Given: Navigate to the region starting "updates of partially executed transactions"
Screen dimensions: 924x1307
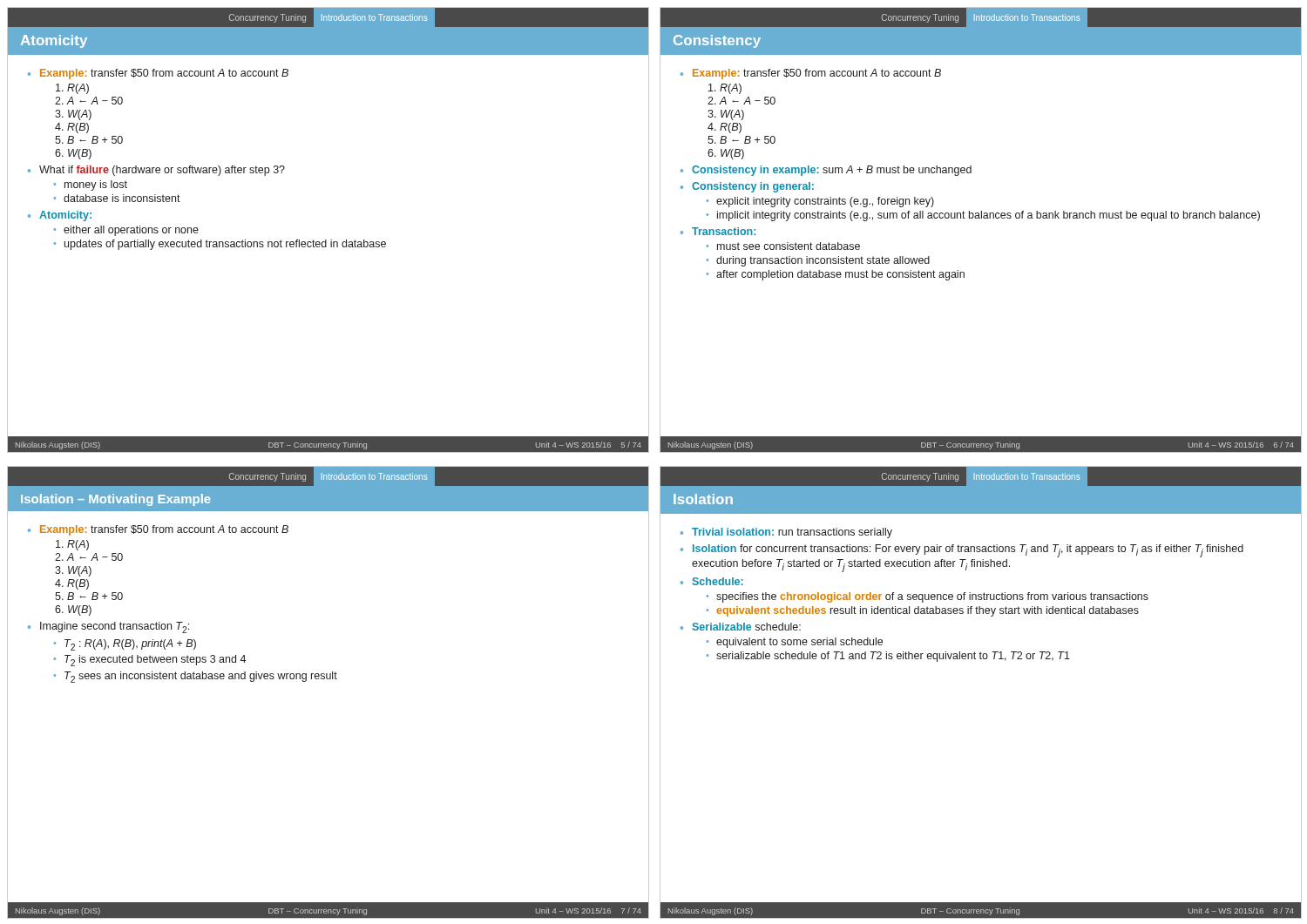Looking at the screenshot, I should [x=225, y=244].
